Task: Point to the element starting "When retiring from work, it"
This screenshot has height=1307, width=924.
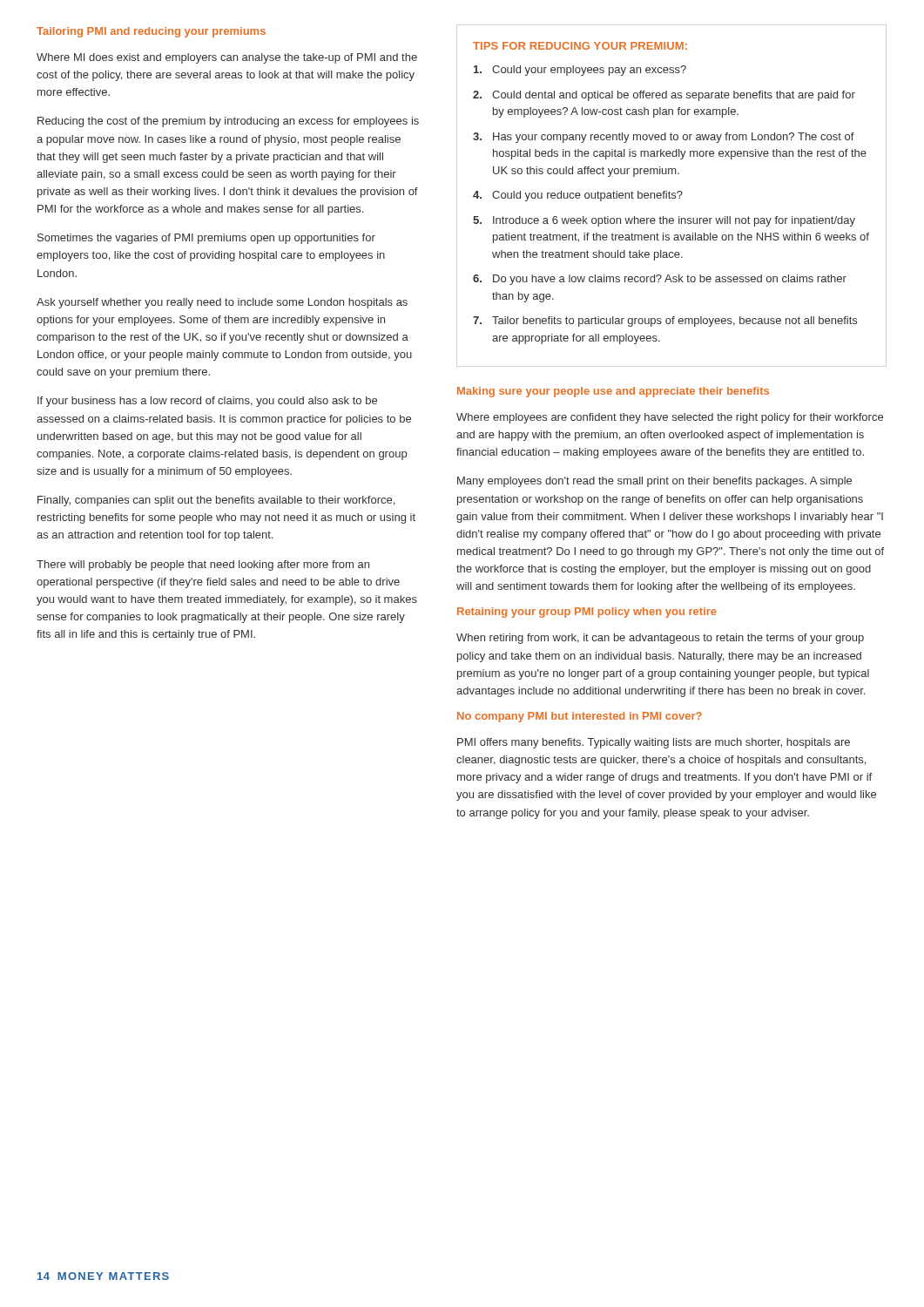Action: pyautogui.click(x=671, y=665)
